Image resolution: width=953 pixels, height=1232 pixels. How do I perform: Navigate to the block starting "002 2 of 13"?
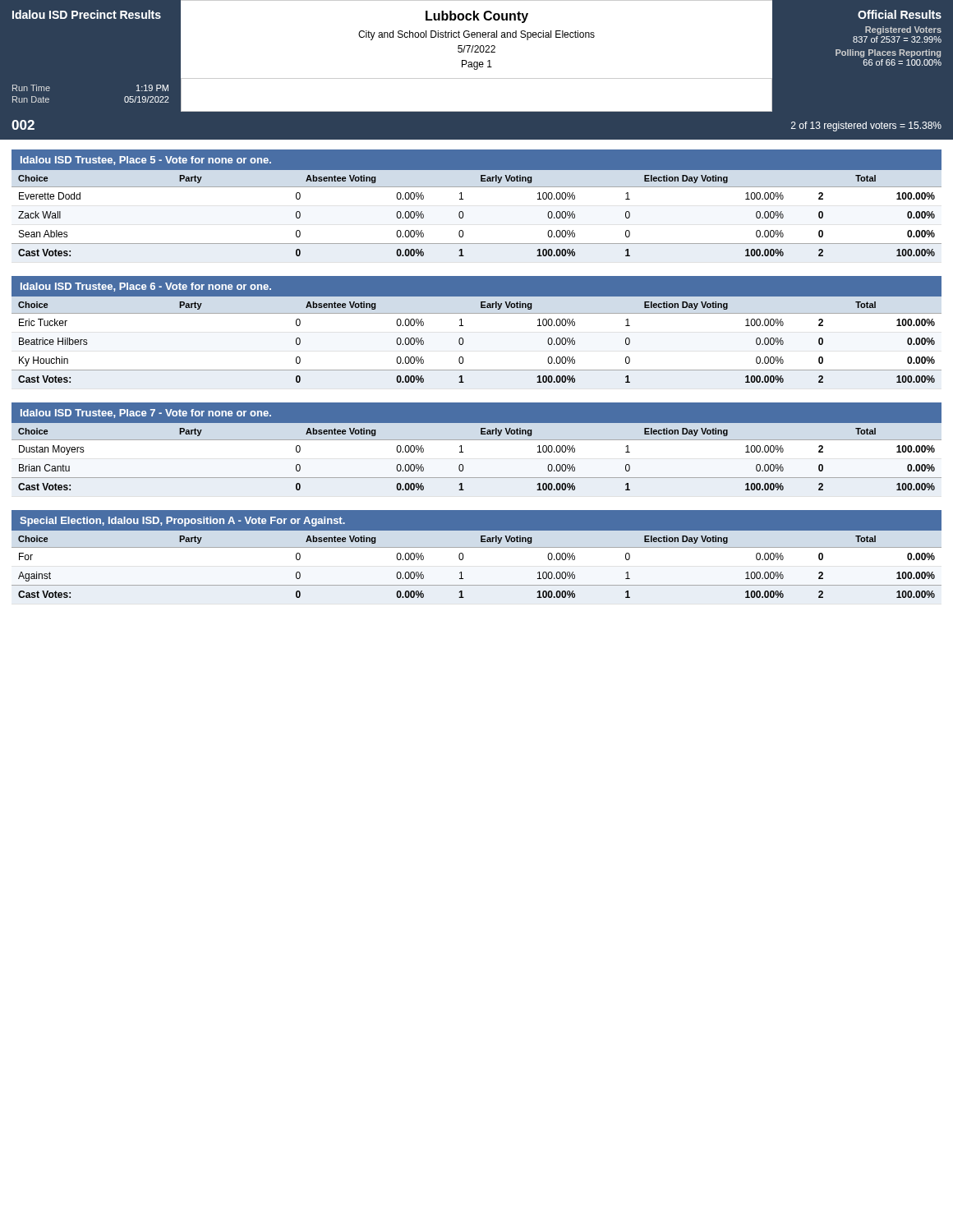click(x=27, y=125)
